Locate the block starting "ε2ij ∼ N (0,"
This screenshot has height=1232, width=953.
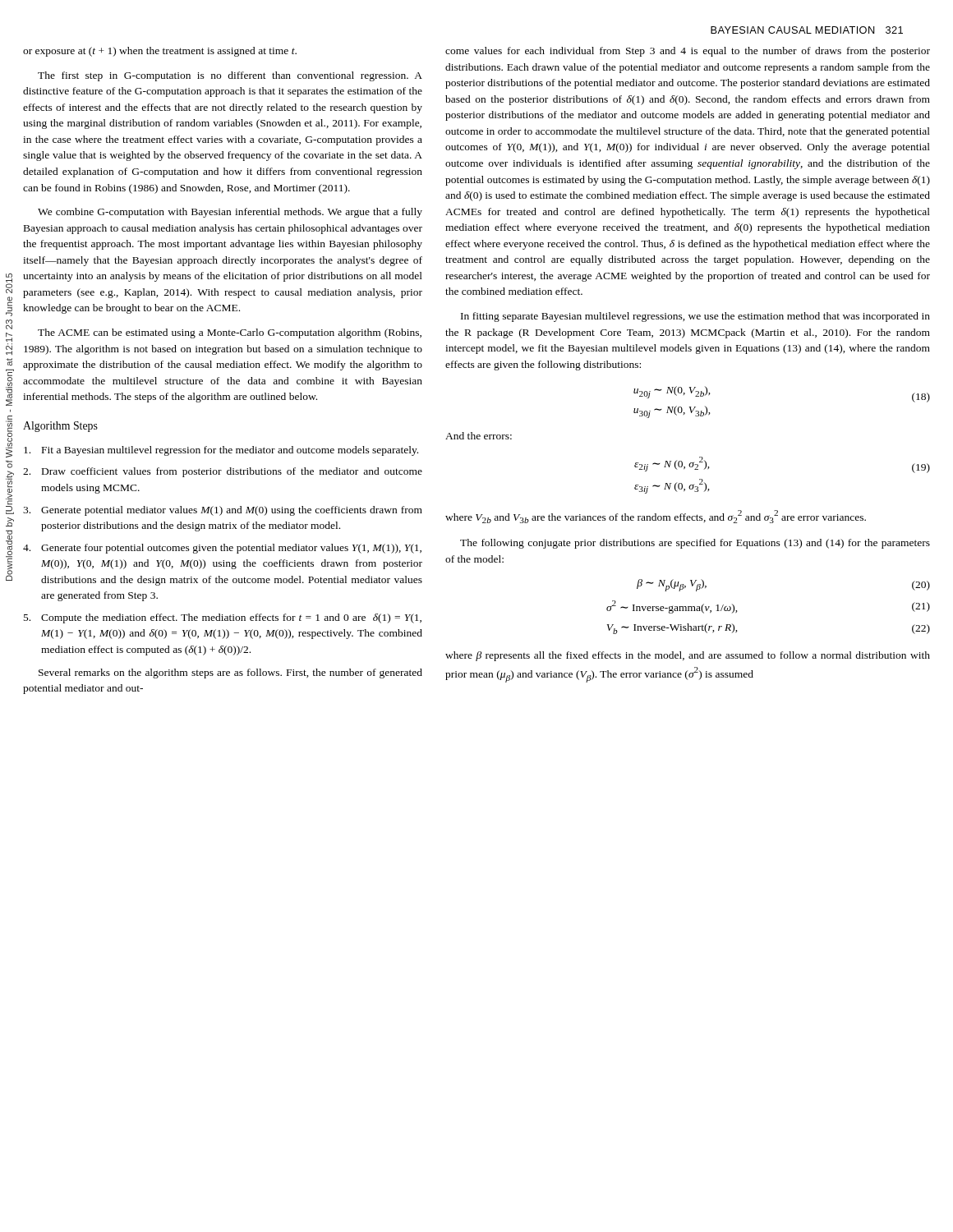click(x=688, y=474)
